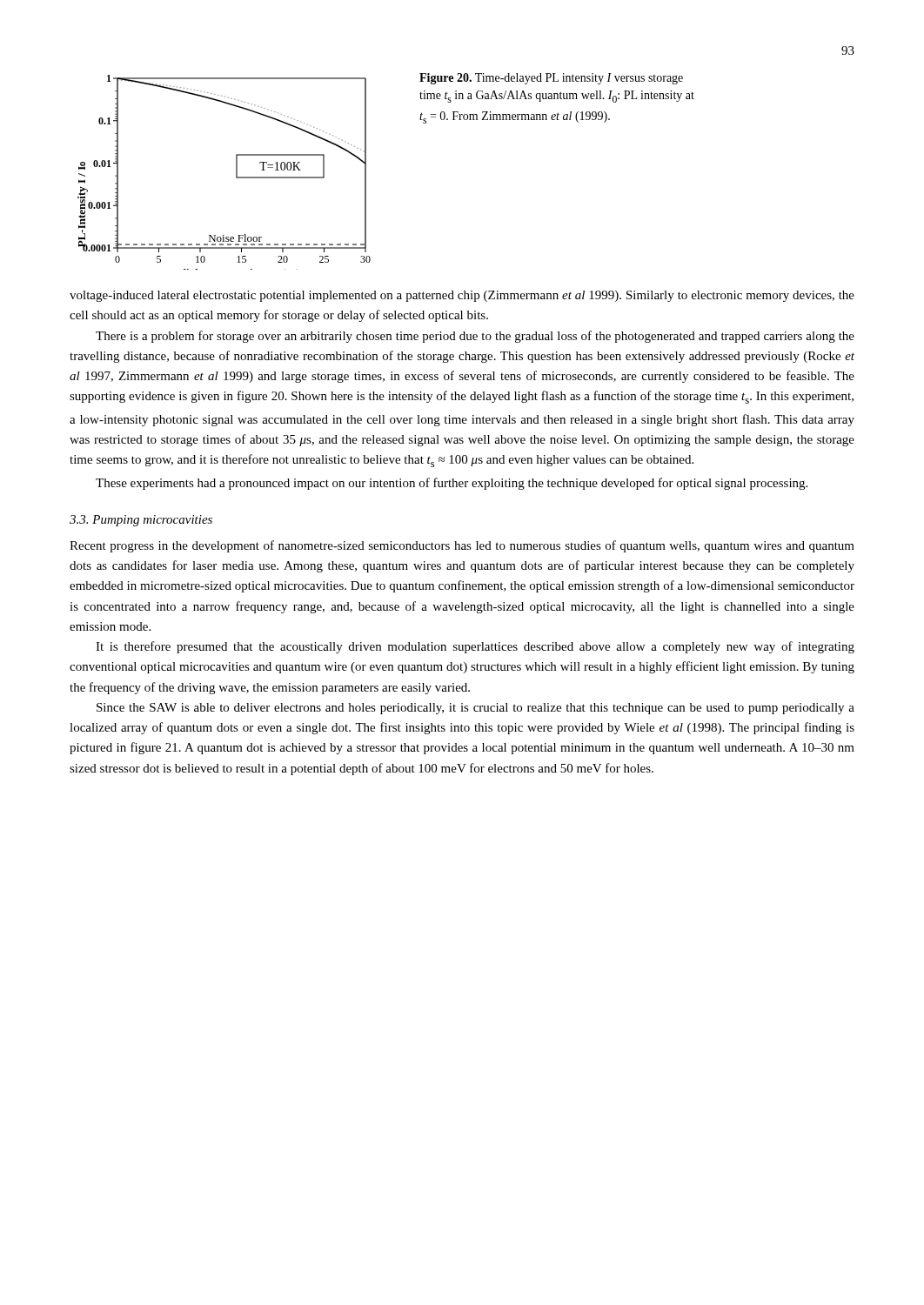The image size is (924, 1305).
Task: Point to the region starting "voltage-induced lateral electrostatic"
Action: tap(462, 389)
